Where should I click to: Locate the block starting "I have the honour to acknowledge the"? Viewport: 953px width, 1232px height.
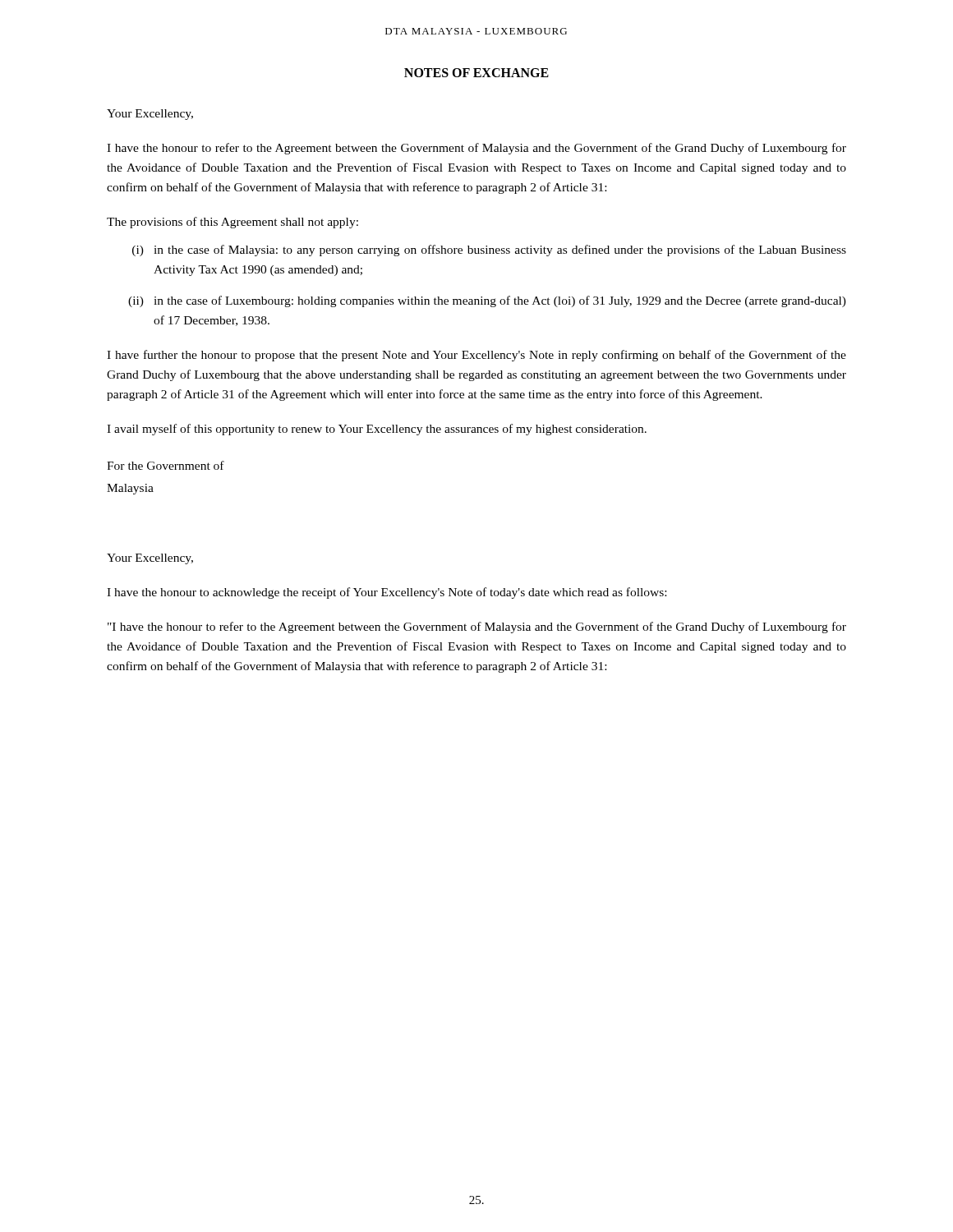387,592
